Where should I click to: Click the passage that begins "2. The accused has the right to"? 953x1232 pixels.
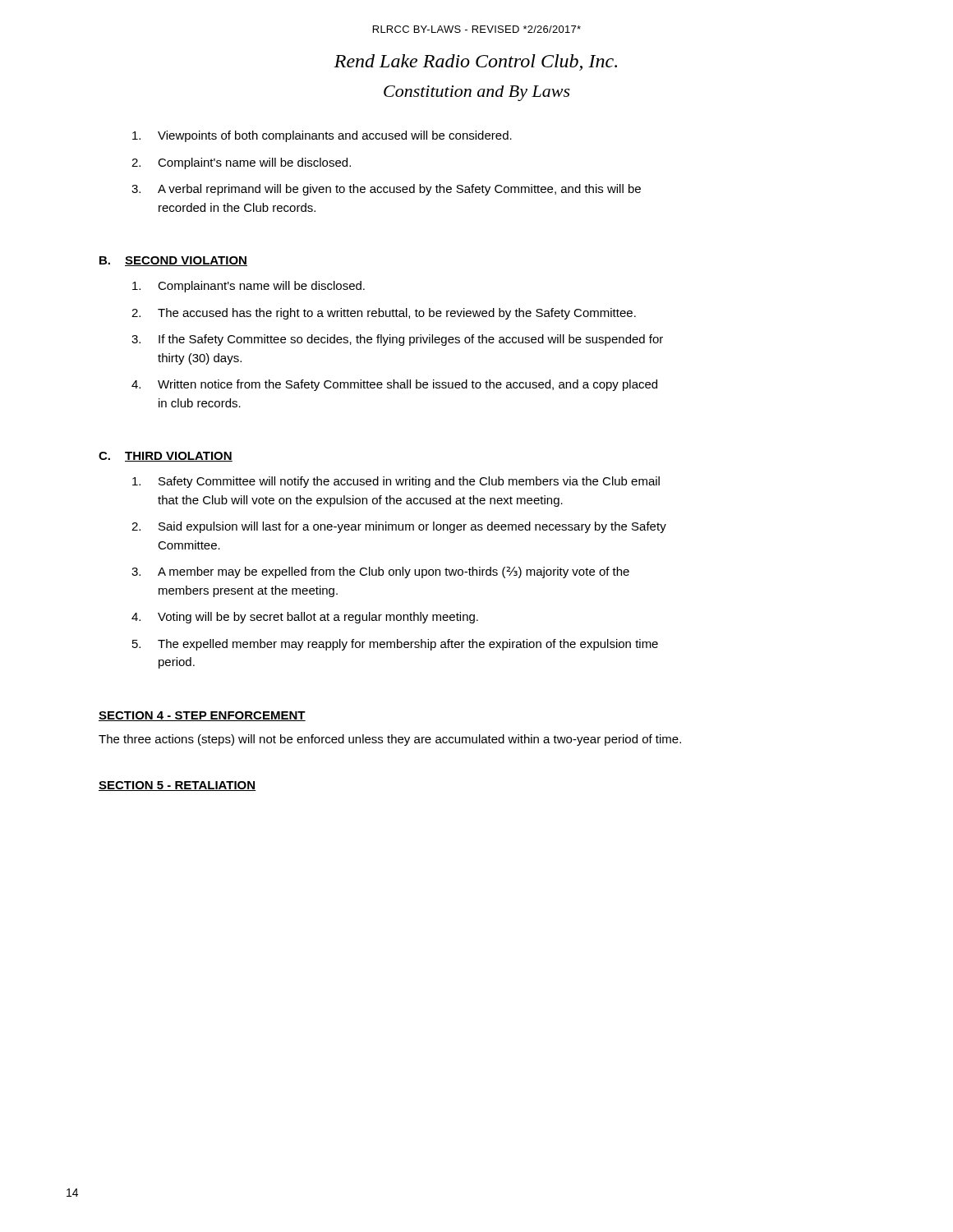(501, 313)
